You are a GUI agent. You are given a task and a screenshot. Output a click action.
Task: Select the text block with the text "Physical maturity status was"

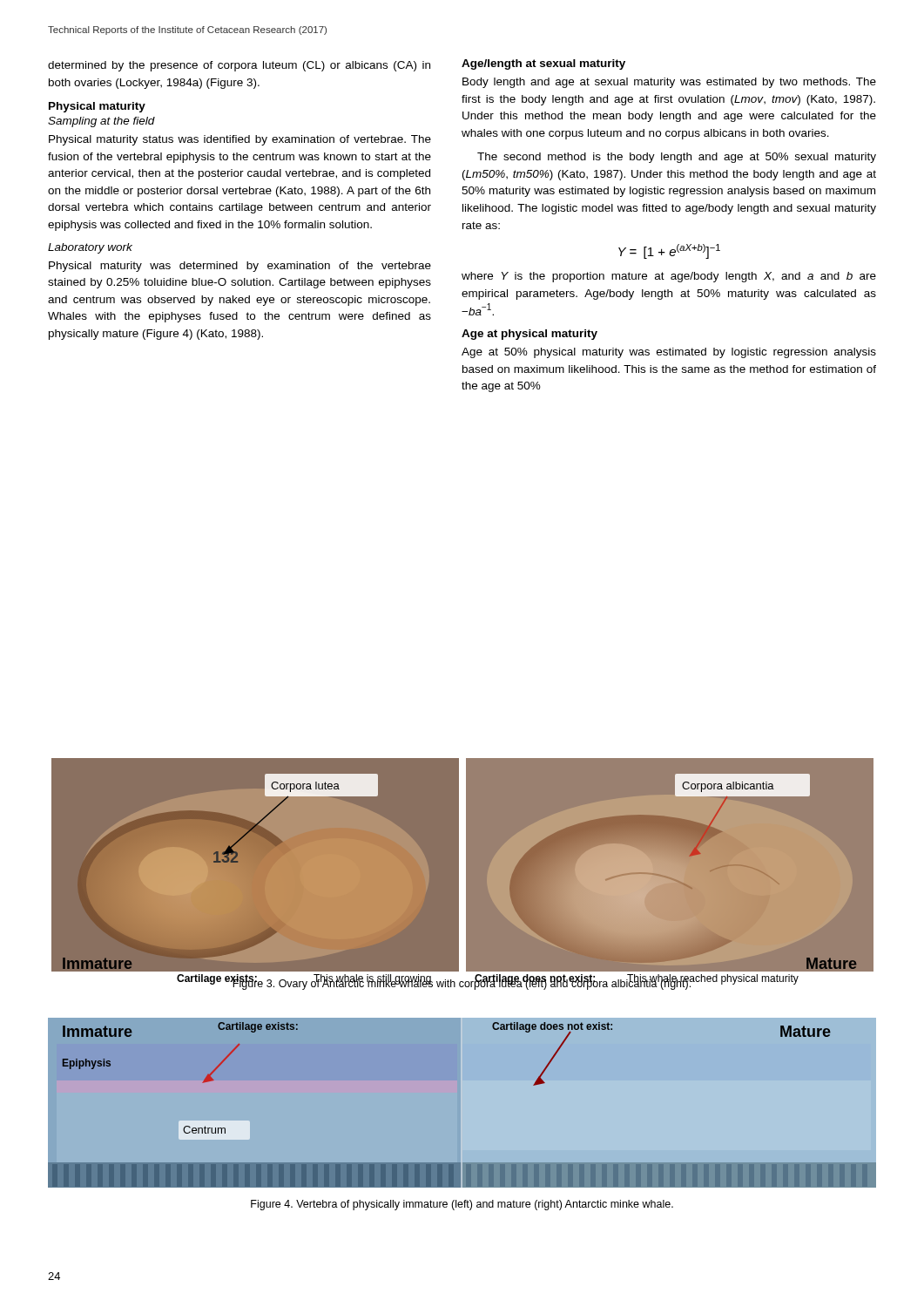239,182
